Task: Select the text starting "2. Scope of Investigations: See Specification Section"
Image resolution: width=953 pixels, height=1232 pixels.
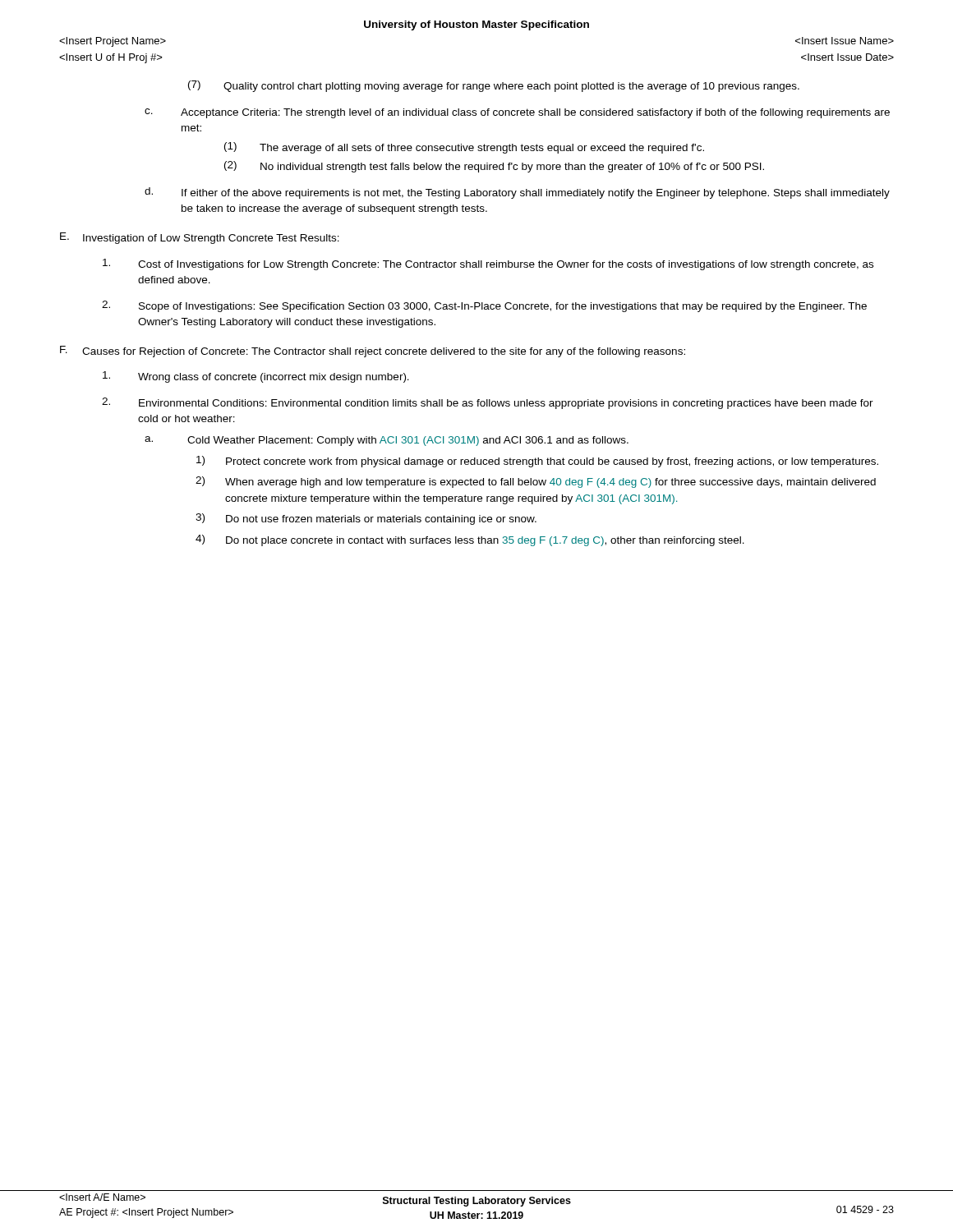Action: (498, 314)
